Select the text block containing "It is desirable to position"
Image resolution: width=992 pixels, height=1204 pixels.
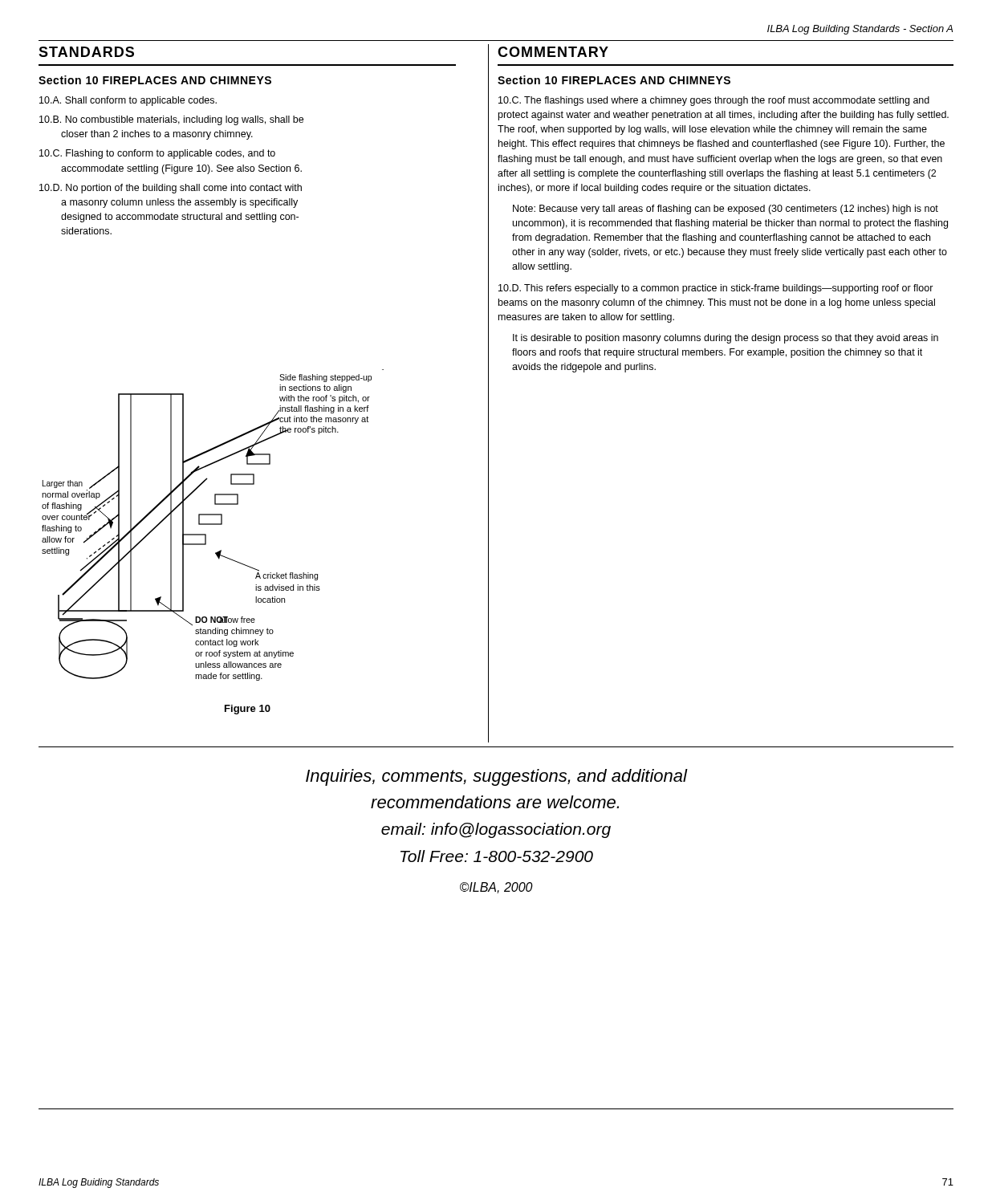tap(725, 352)
